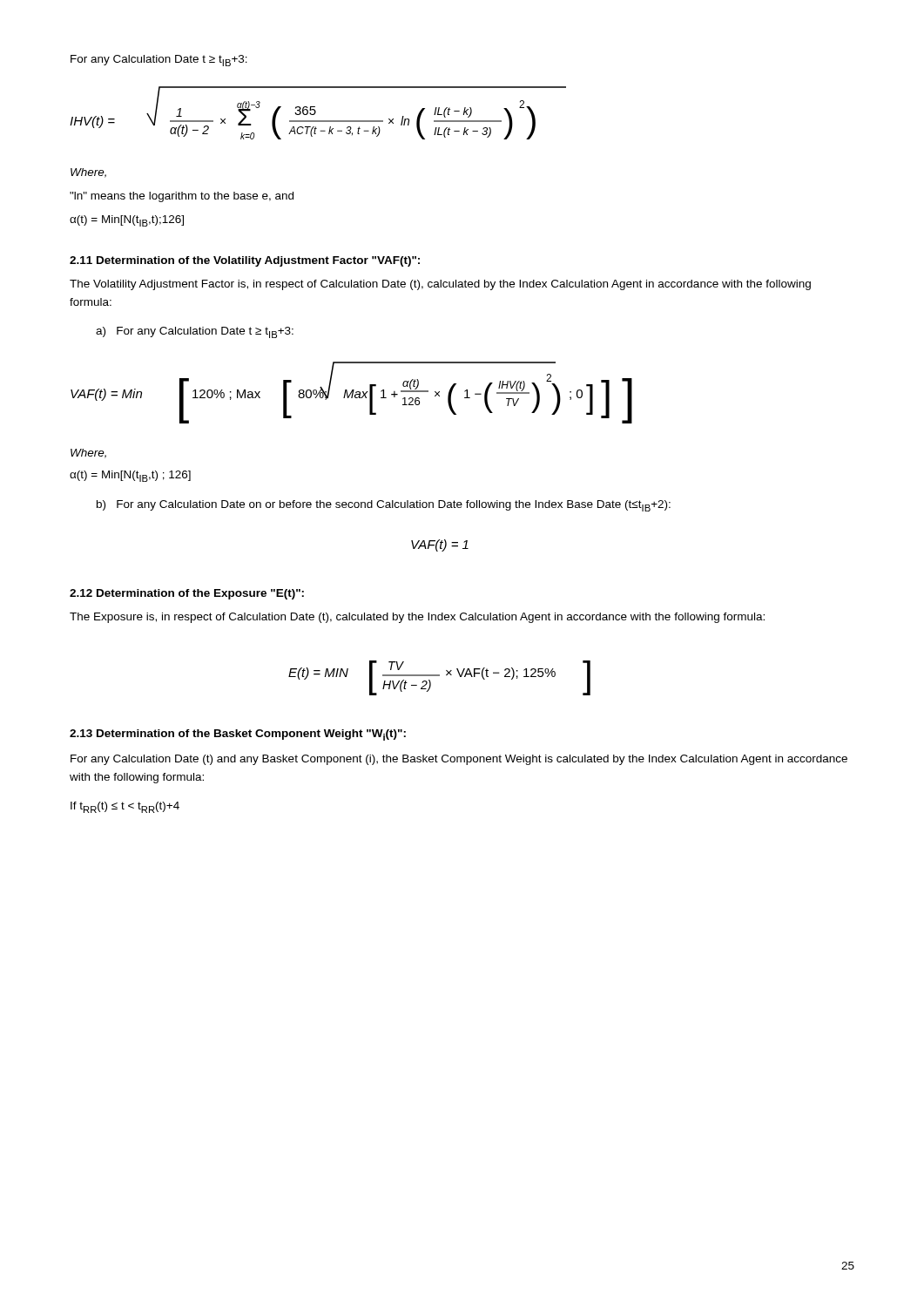Screen dimensions: 1307x924
Task: Locate the text block starting "2.12 Determination of the Exposure"
Action: click(187, 593)
